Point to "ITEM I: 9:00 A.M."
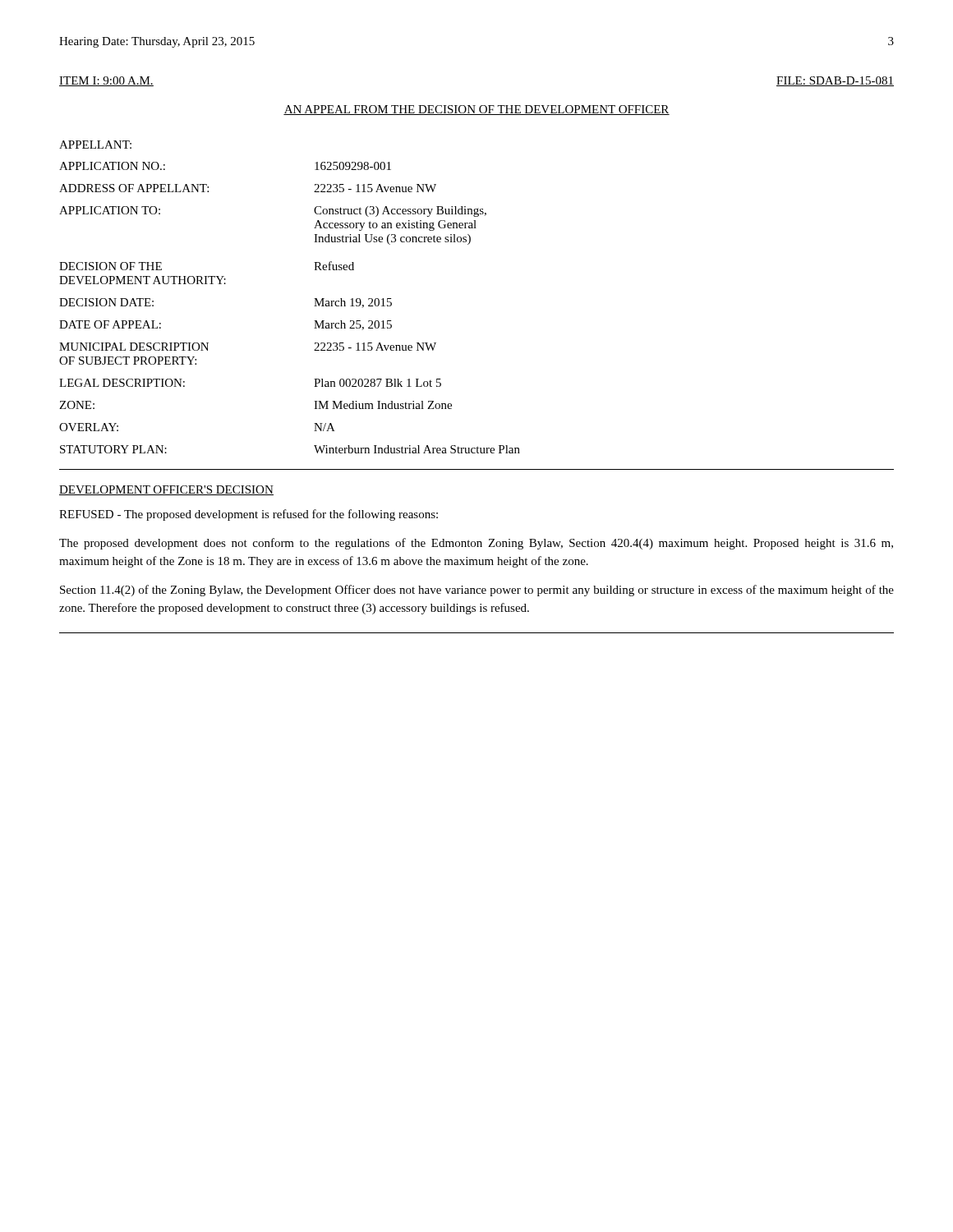 tap(106, 81)
